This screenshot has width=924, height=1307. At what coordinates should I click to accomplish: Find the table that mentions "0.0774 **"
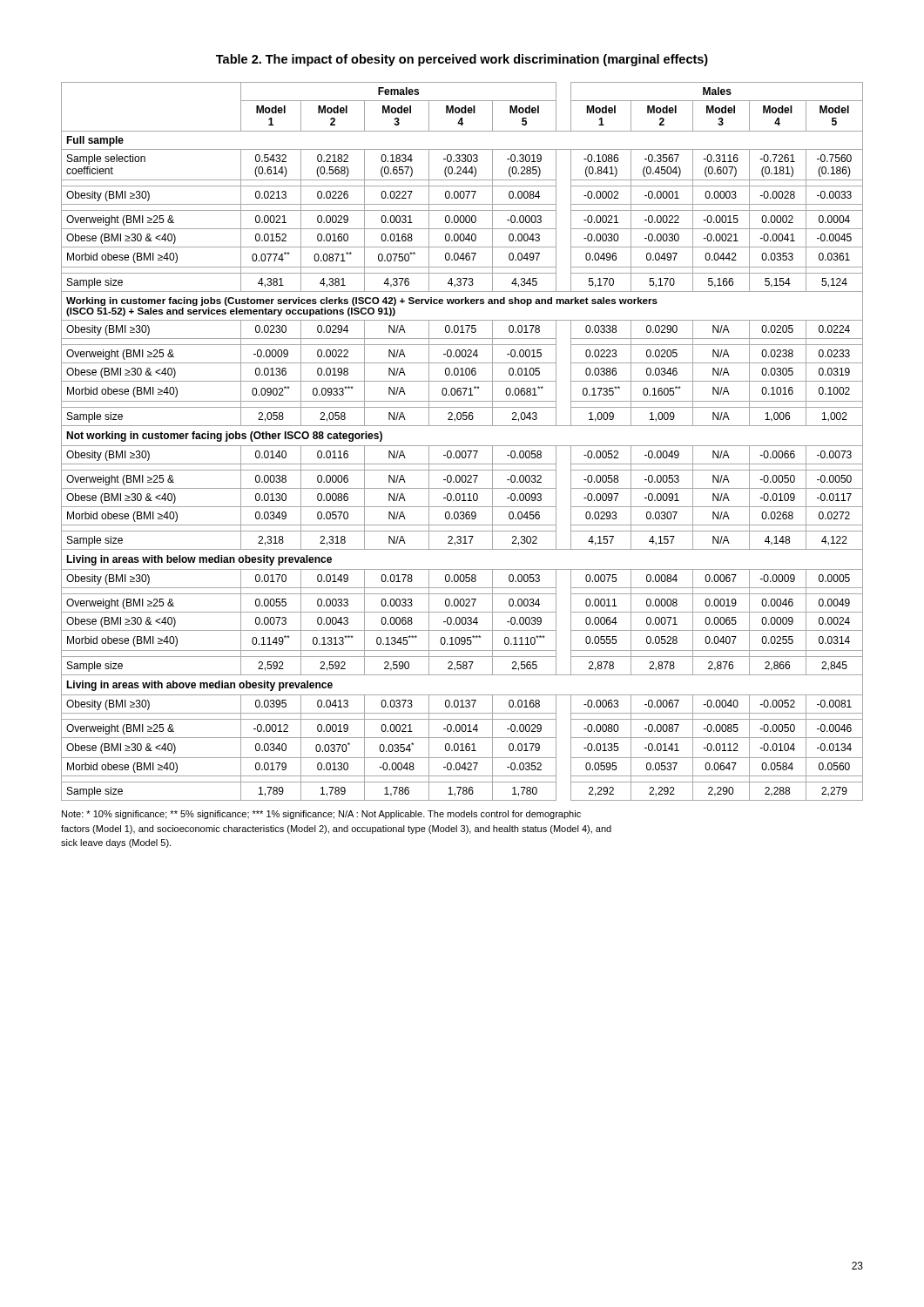pos(462,441)
